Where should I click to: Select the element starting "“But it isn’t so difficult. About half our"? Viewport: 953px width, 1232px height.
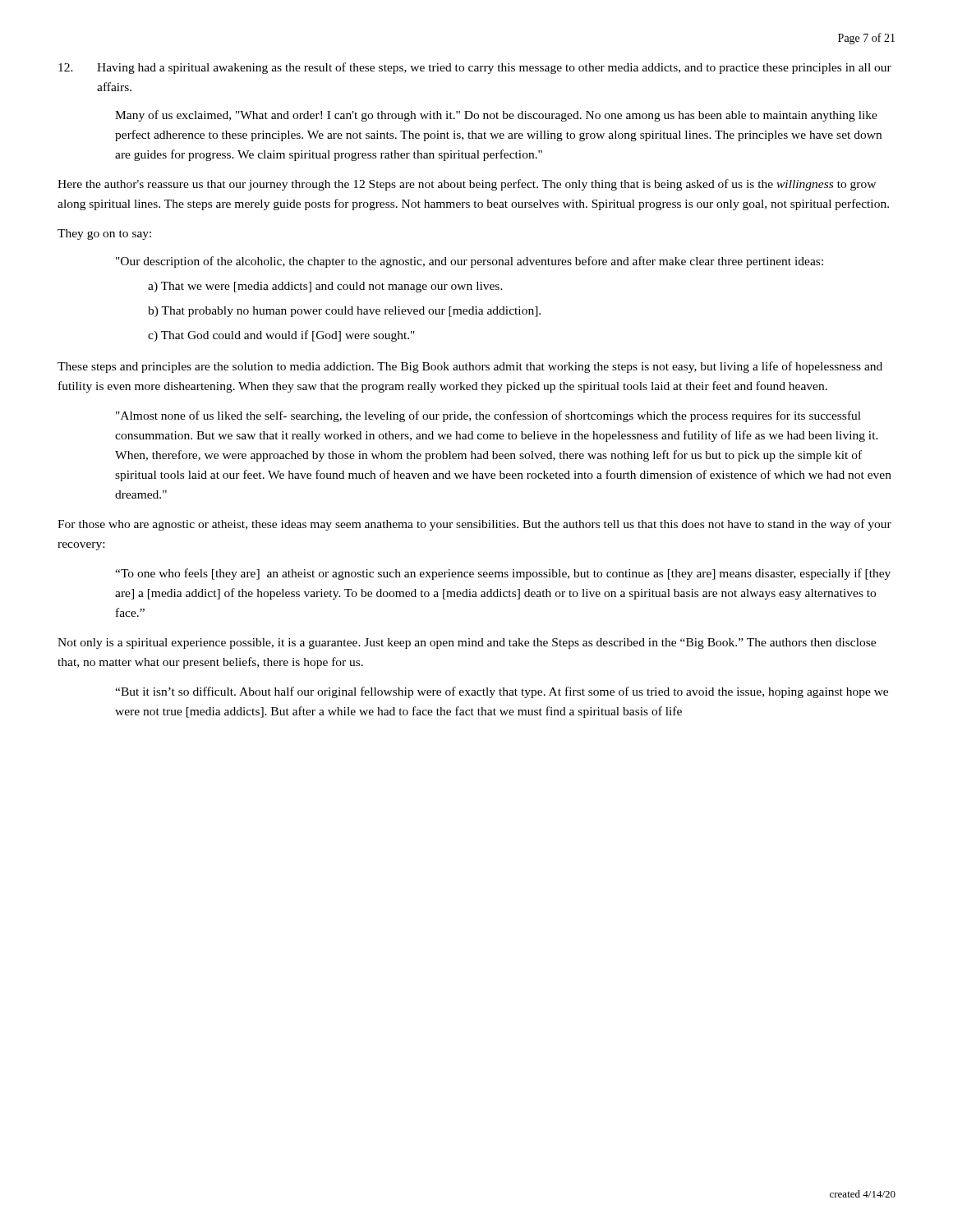tap(502, 701)
